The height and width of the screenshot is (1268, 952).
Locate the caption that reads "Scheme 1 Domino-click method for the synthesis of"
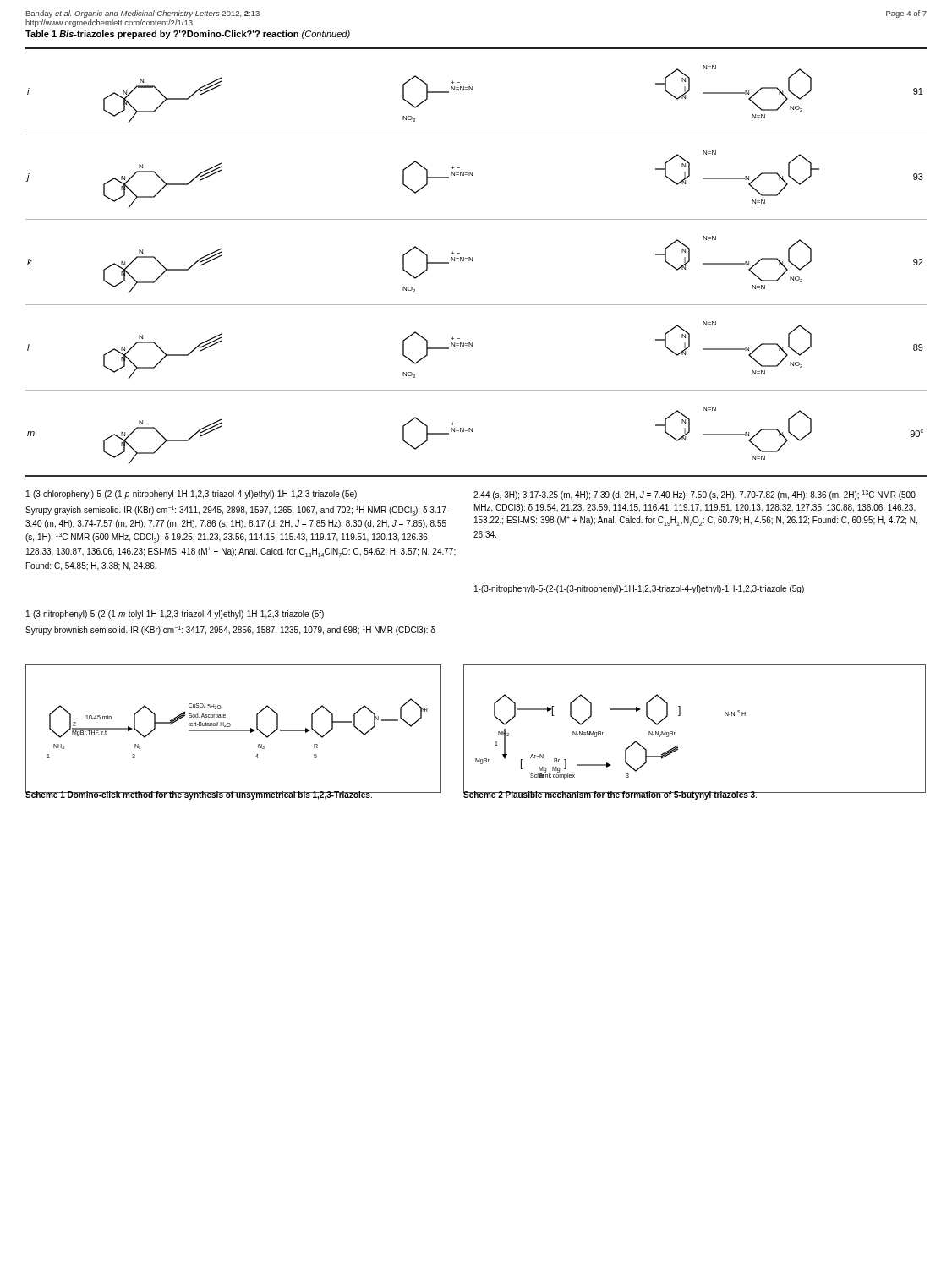[x=199, y=795]
